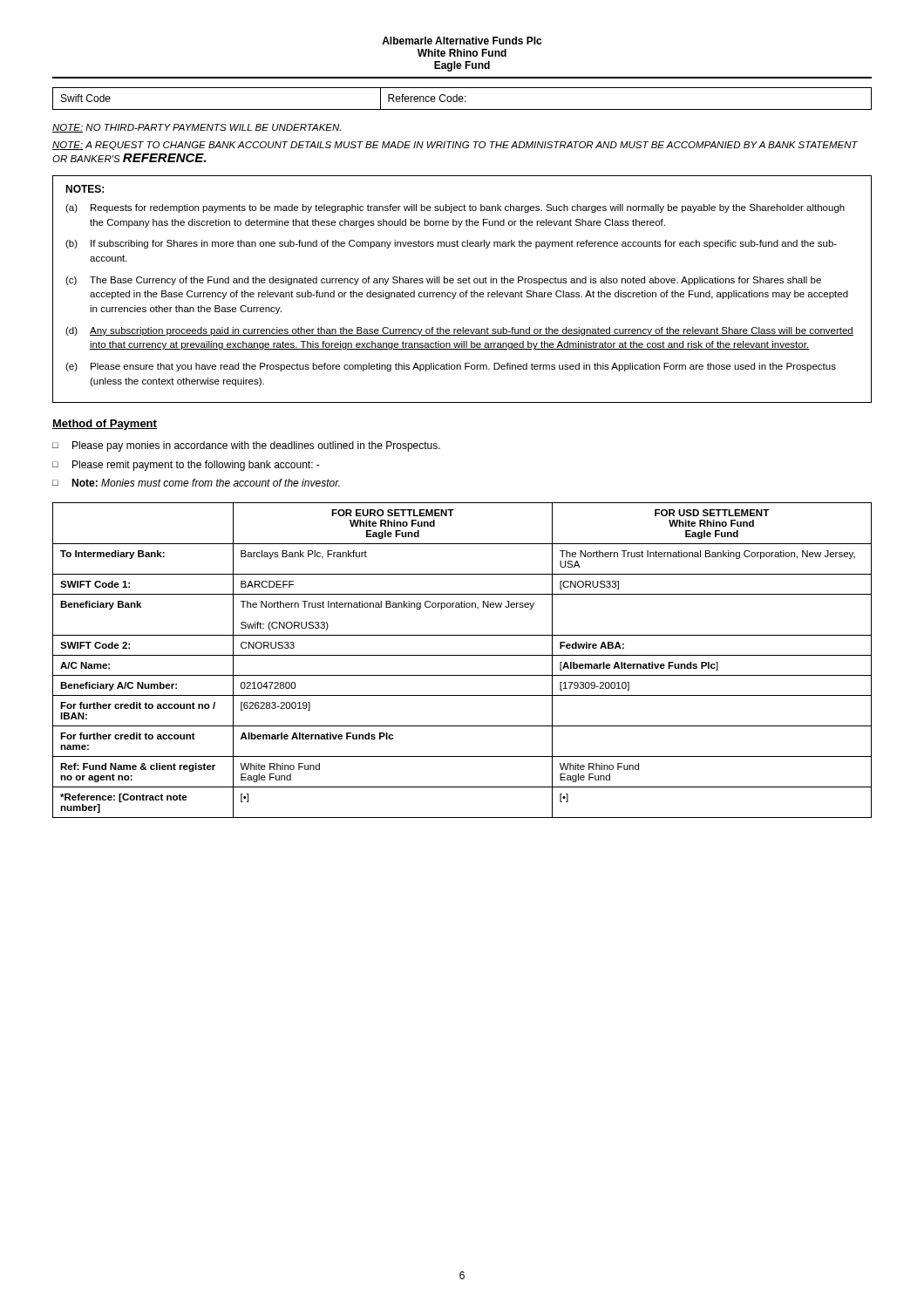
Task: Click on the block starting "□ Note: Monies must come from"
Action: pos(197,484)
